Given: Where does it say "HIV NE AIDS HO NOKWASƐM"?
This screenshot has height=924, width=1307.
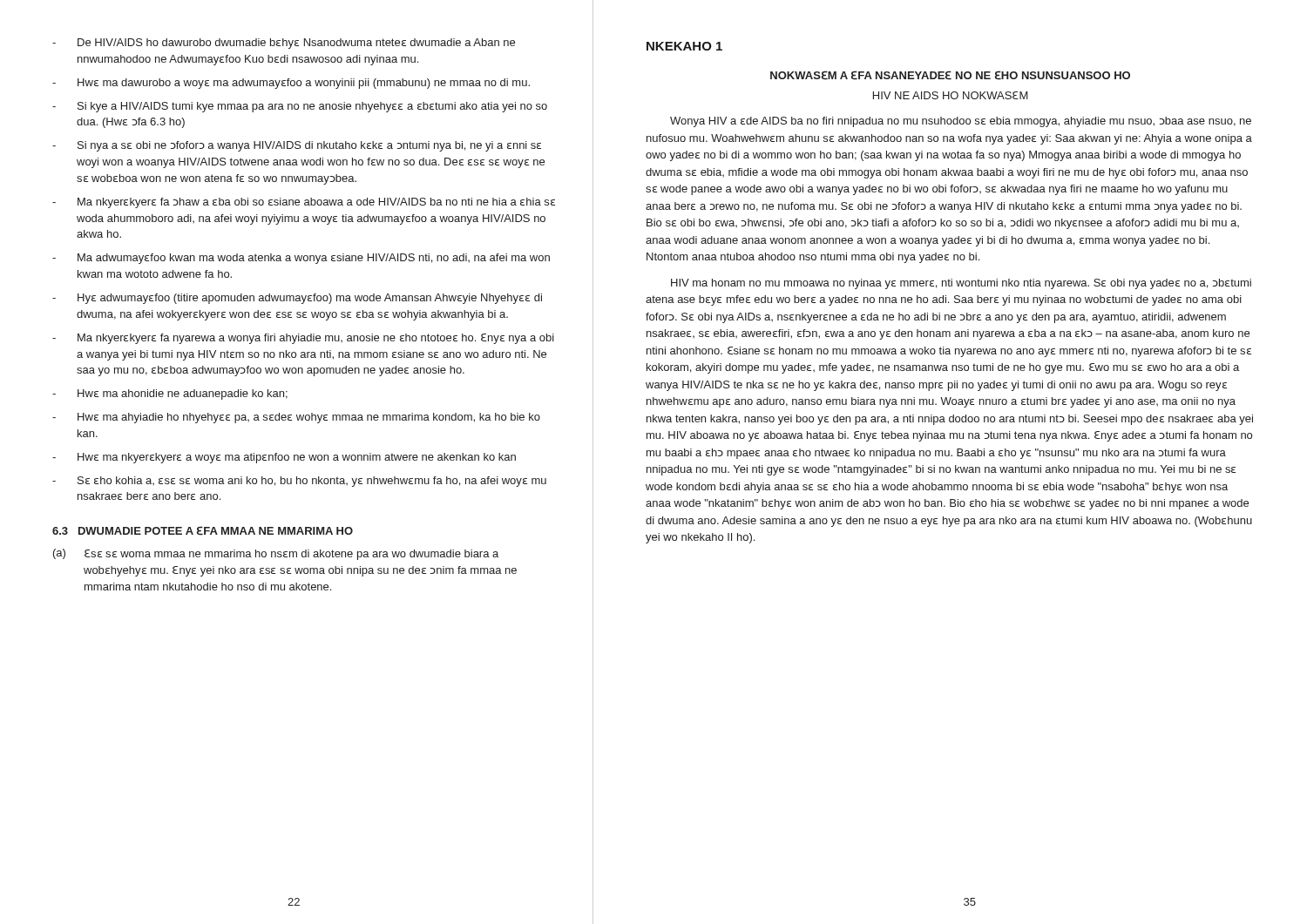Looking at the screenshot, I should 950,95.
